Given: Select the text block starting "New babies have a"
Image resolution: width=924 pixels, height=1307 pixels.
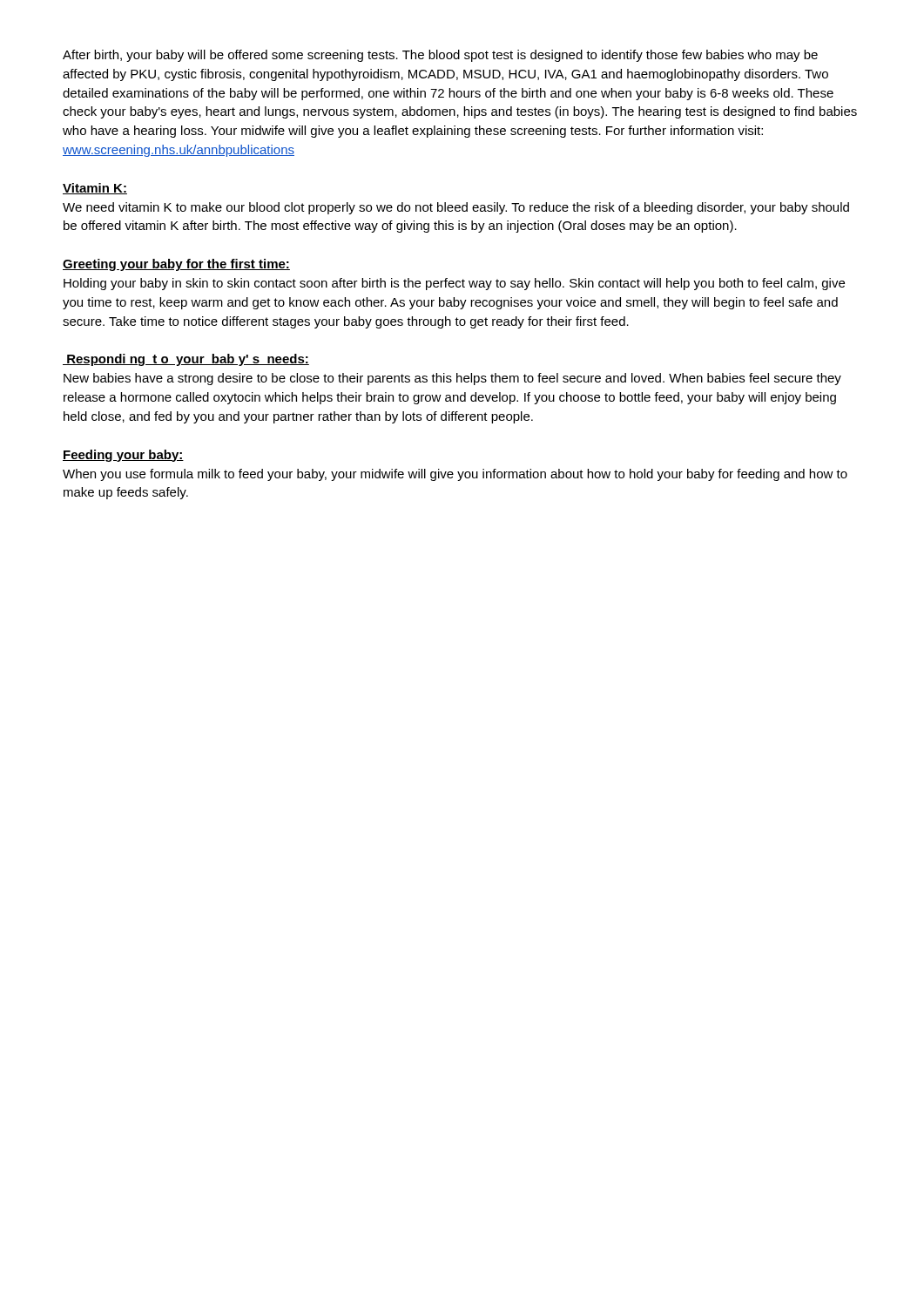Looking at the screenshot, I should coord(452,397).
